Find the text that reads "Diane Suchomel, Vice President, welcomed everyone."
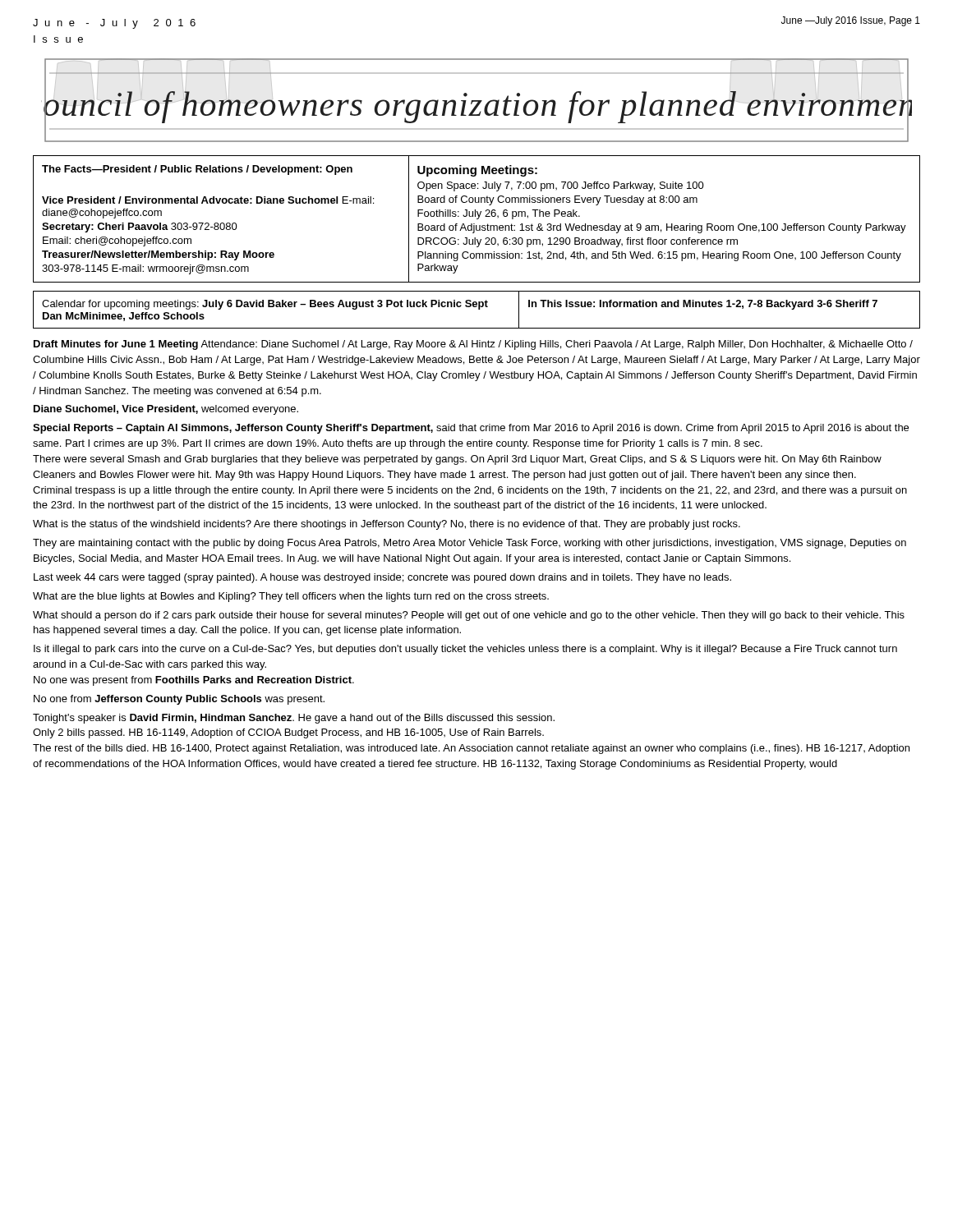 (x=166, y=409)
